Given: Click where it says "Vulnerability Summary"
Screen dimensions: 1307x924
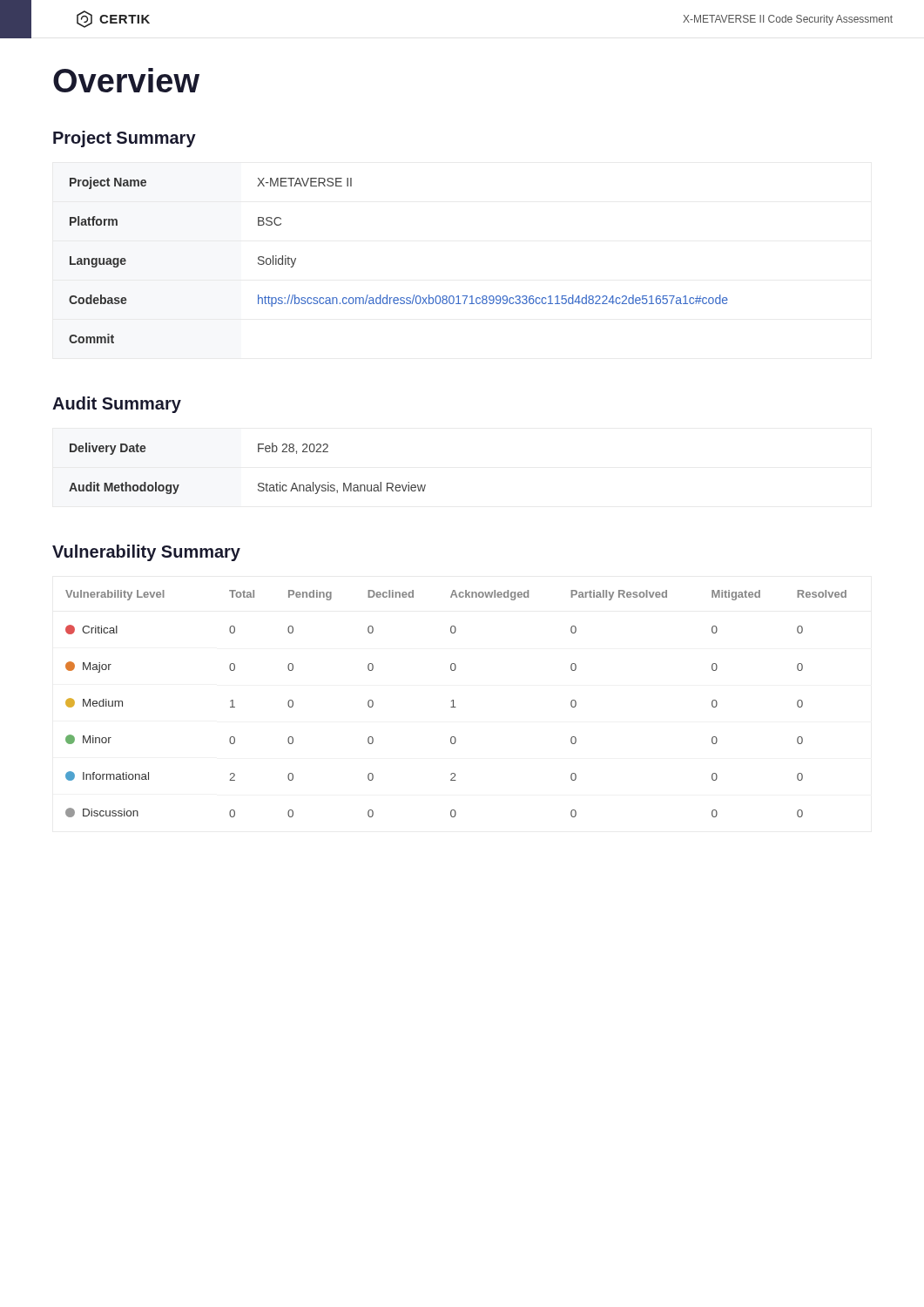Looking at the screenshot, I should (x=146, y=552).
